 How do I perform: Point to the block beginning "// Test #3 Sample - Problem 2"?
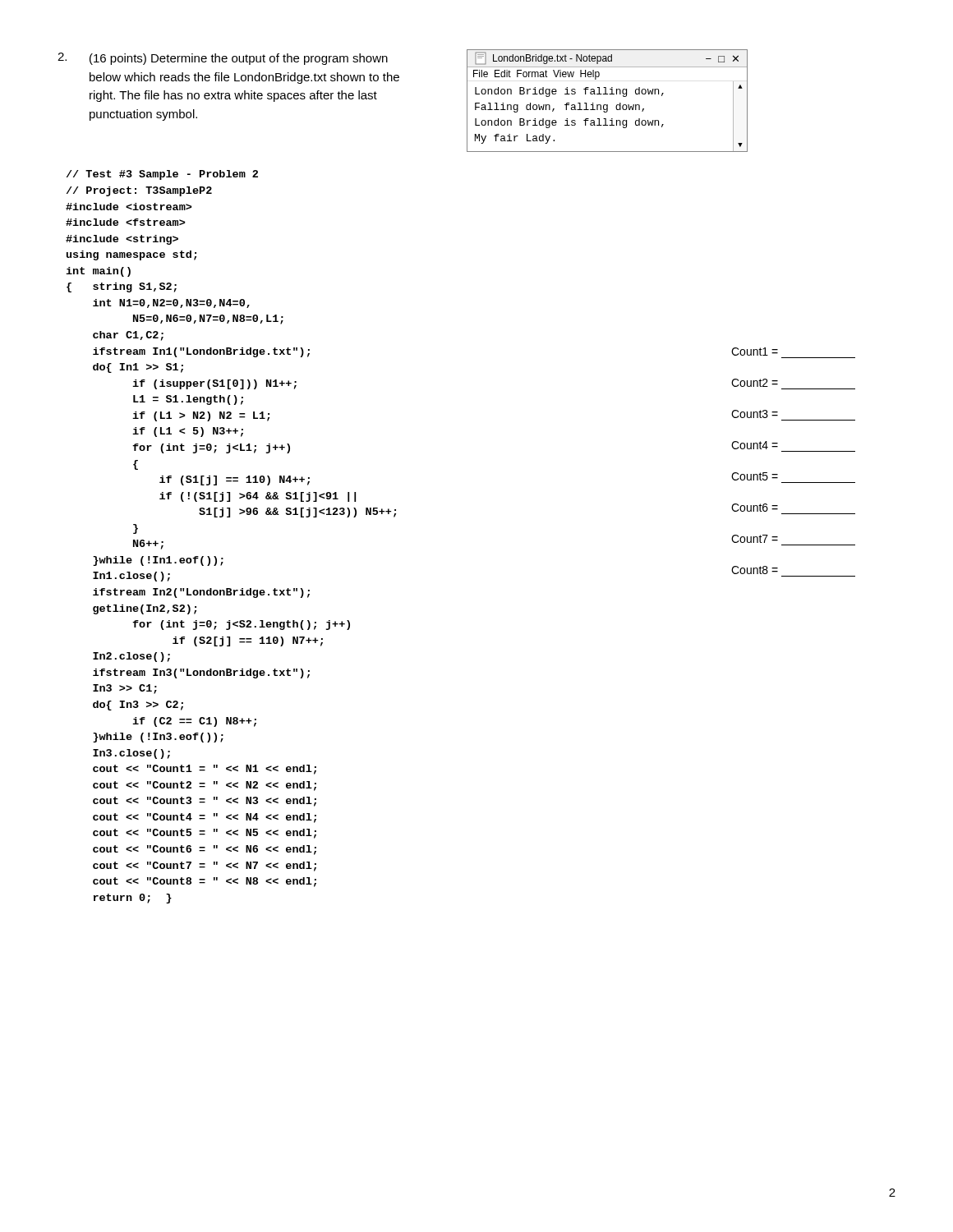(162, 175)
